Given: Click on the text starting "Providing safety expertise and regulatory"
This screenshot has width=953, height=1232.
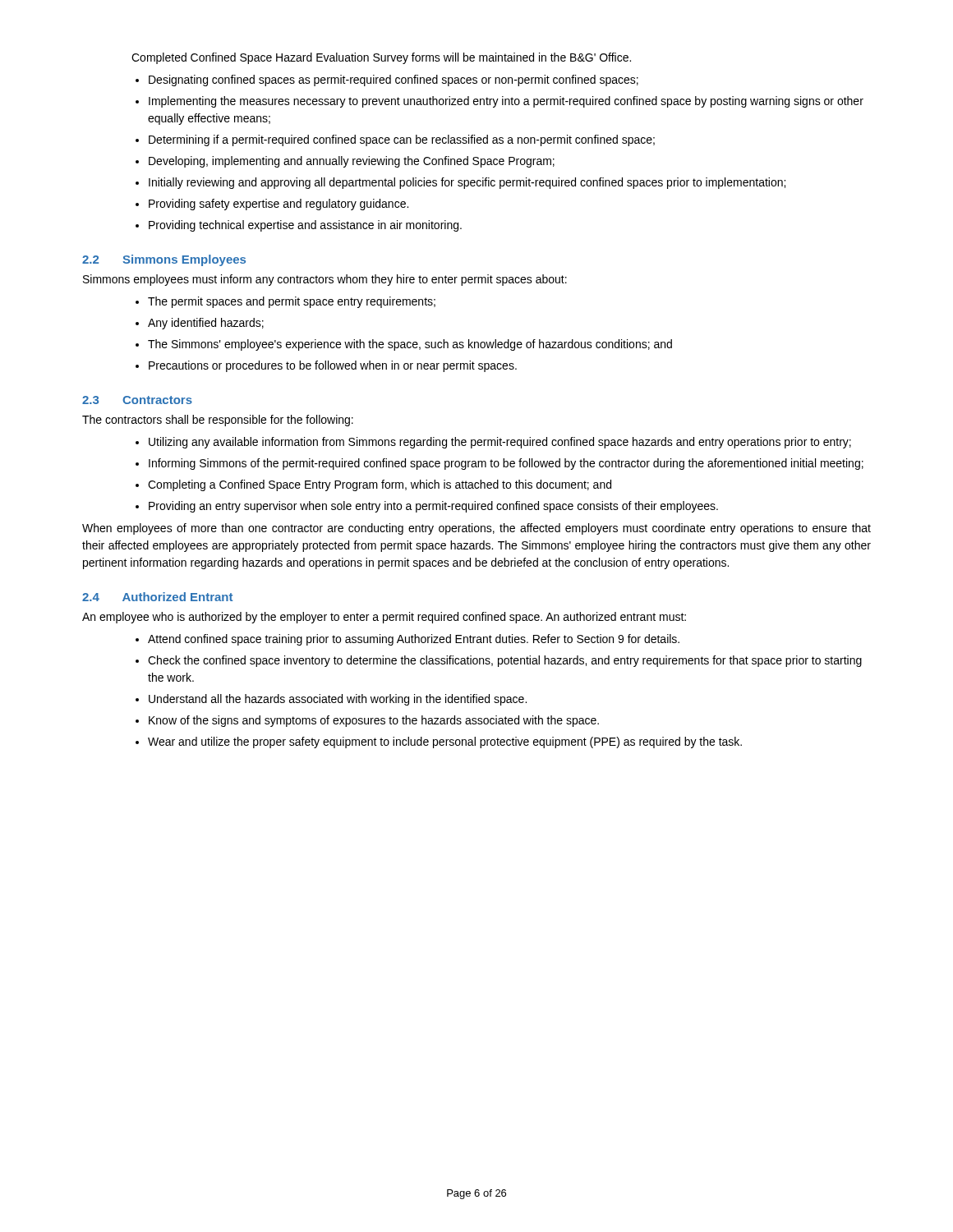Looking at the screenshot, I should (x=279, y=204).
